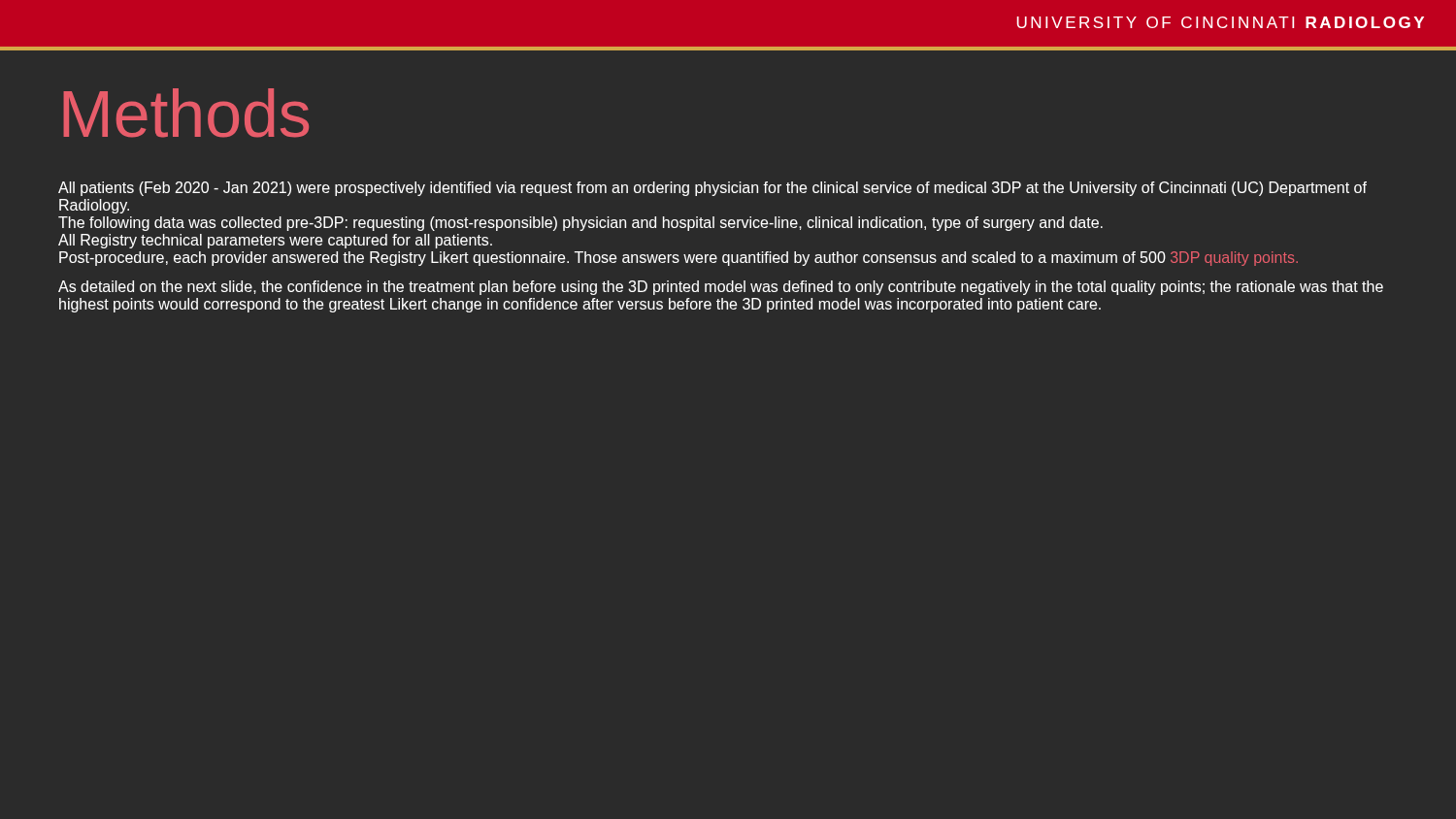1456x819 pixels.
Task: Navigate to the text starting "As detailed on"
Action: click(728, 296)
